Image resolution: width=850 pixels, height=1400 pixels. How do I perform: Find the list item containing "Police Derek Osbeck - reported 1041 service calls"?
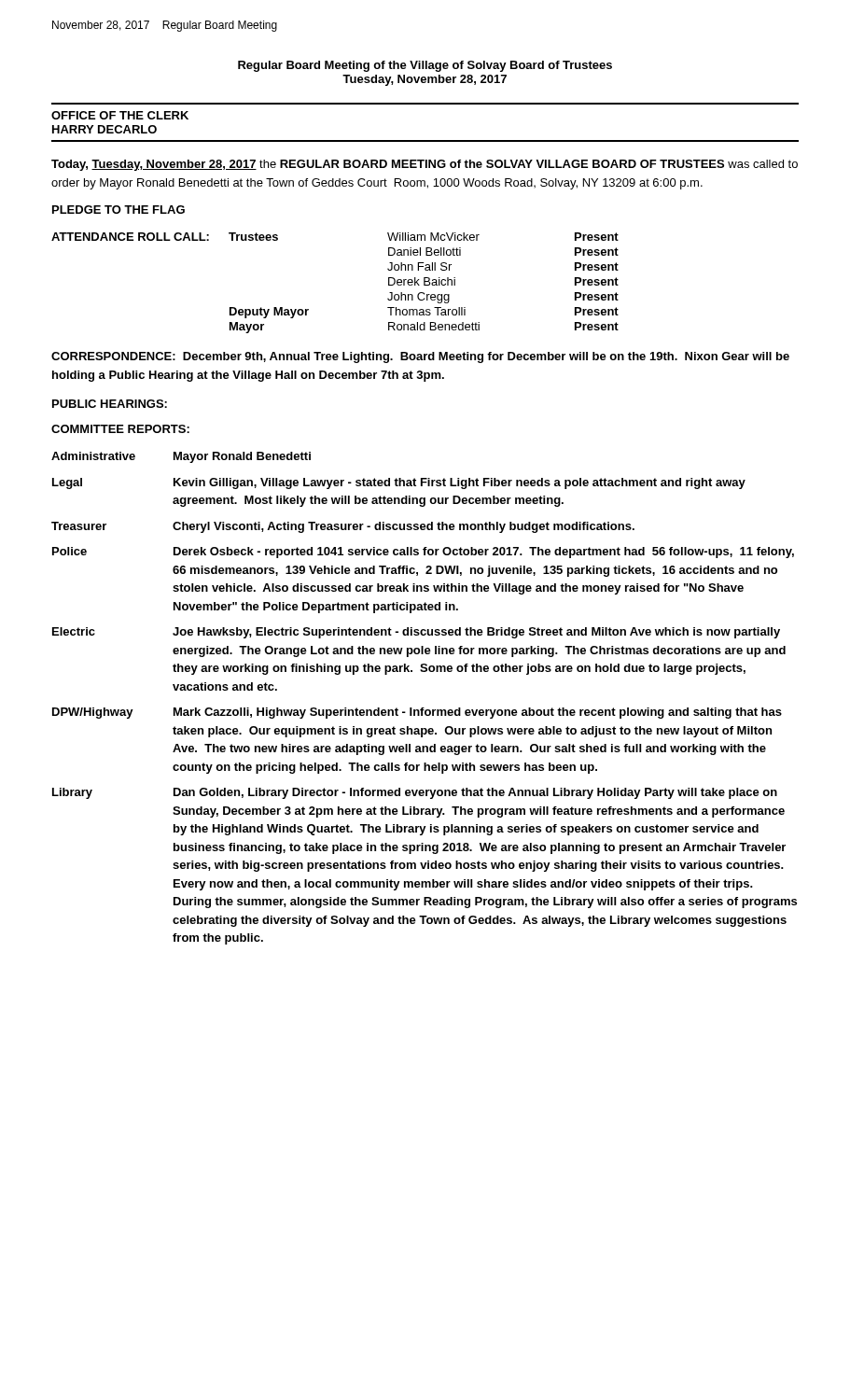pos(425,579)
